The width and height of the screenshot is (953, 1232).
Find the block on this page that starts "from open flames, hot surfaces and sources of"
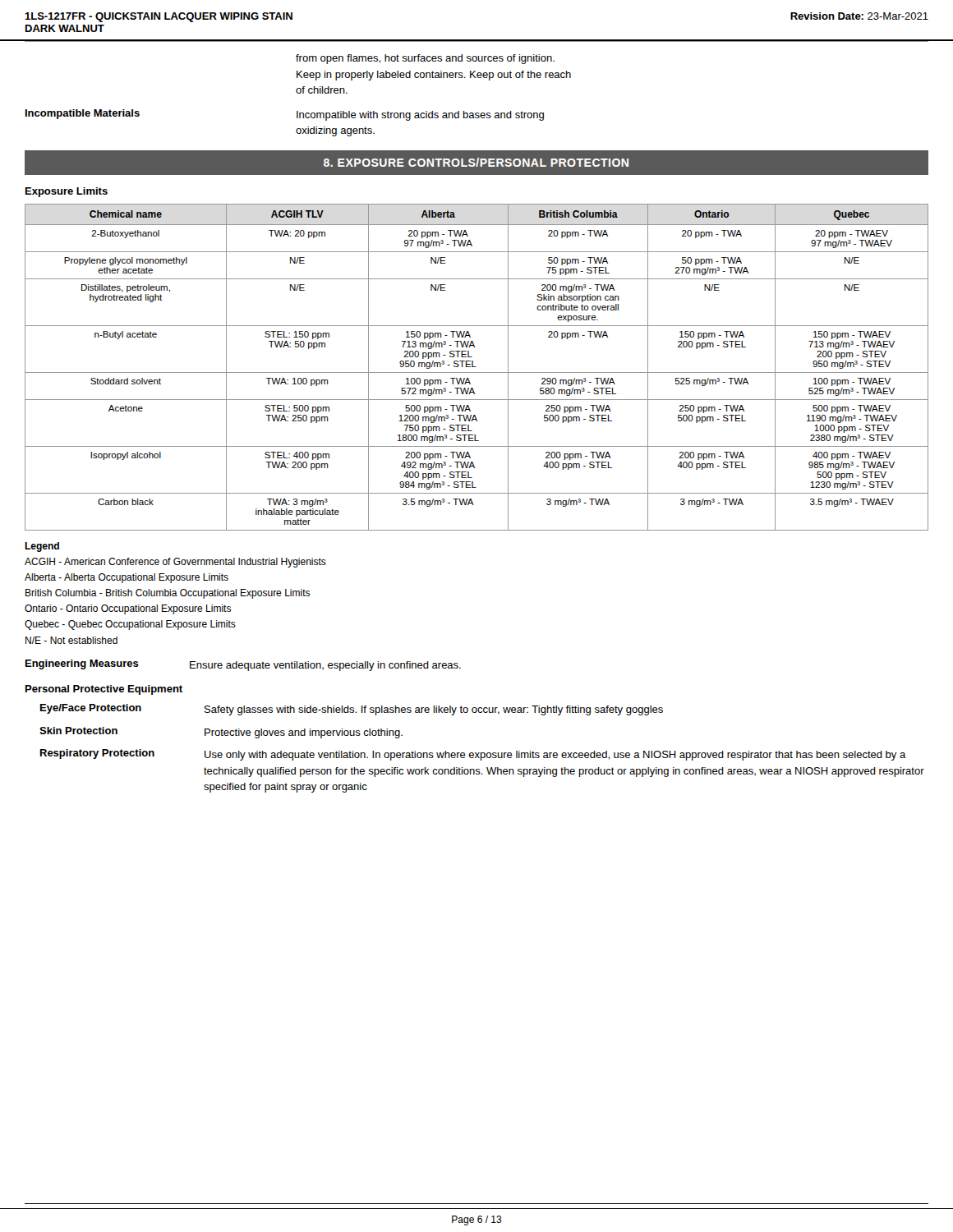click(433, 74)
